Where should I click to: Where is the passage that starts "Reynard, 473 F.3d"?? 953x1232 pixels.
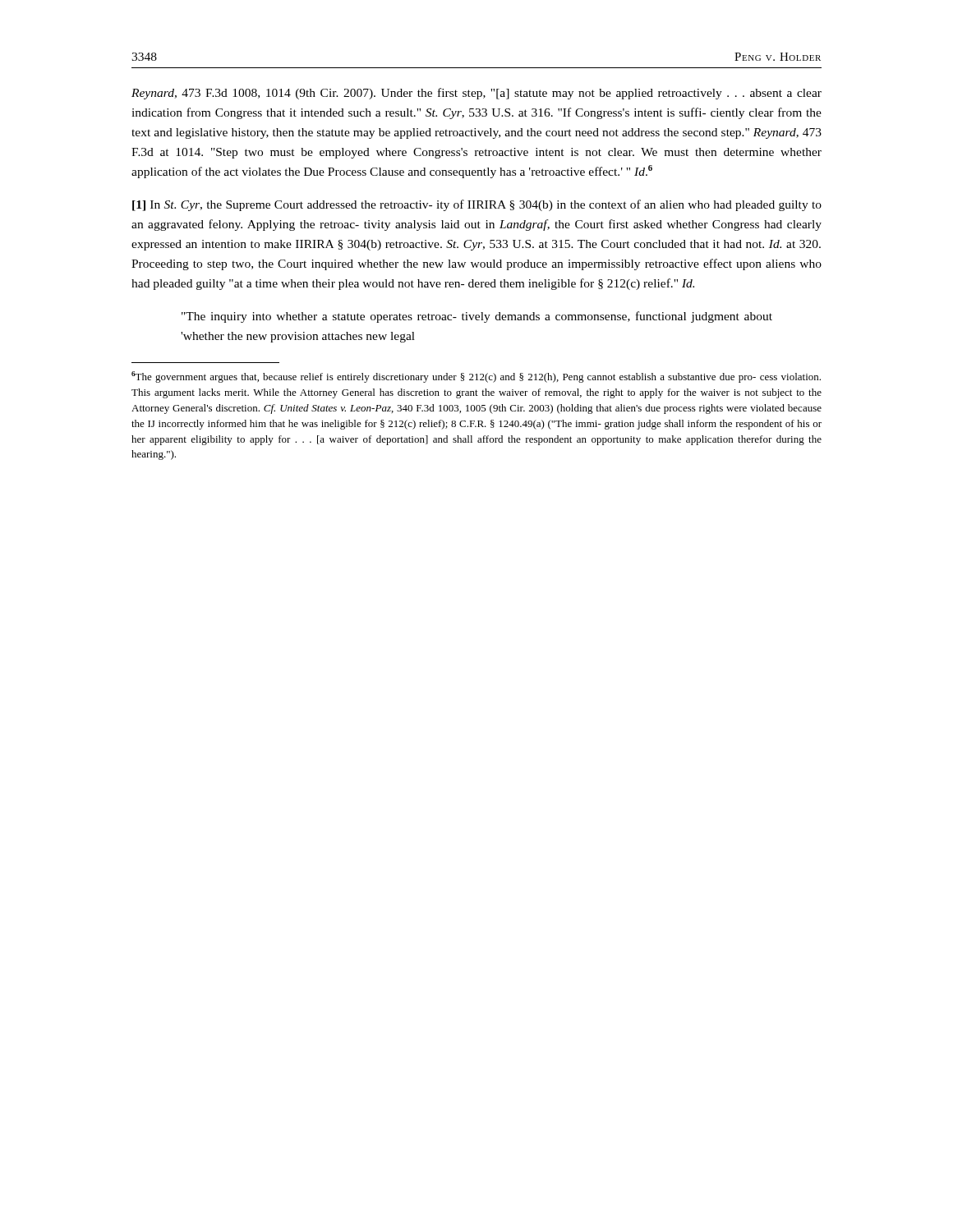tap(476, 132)
